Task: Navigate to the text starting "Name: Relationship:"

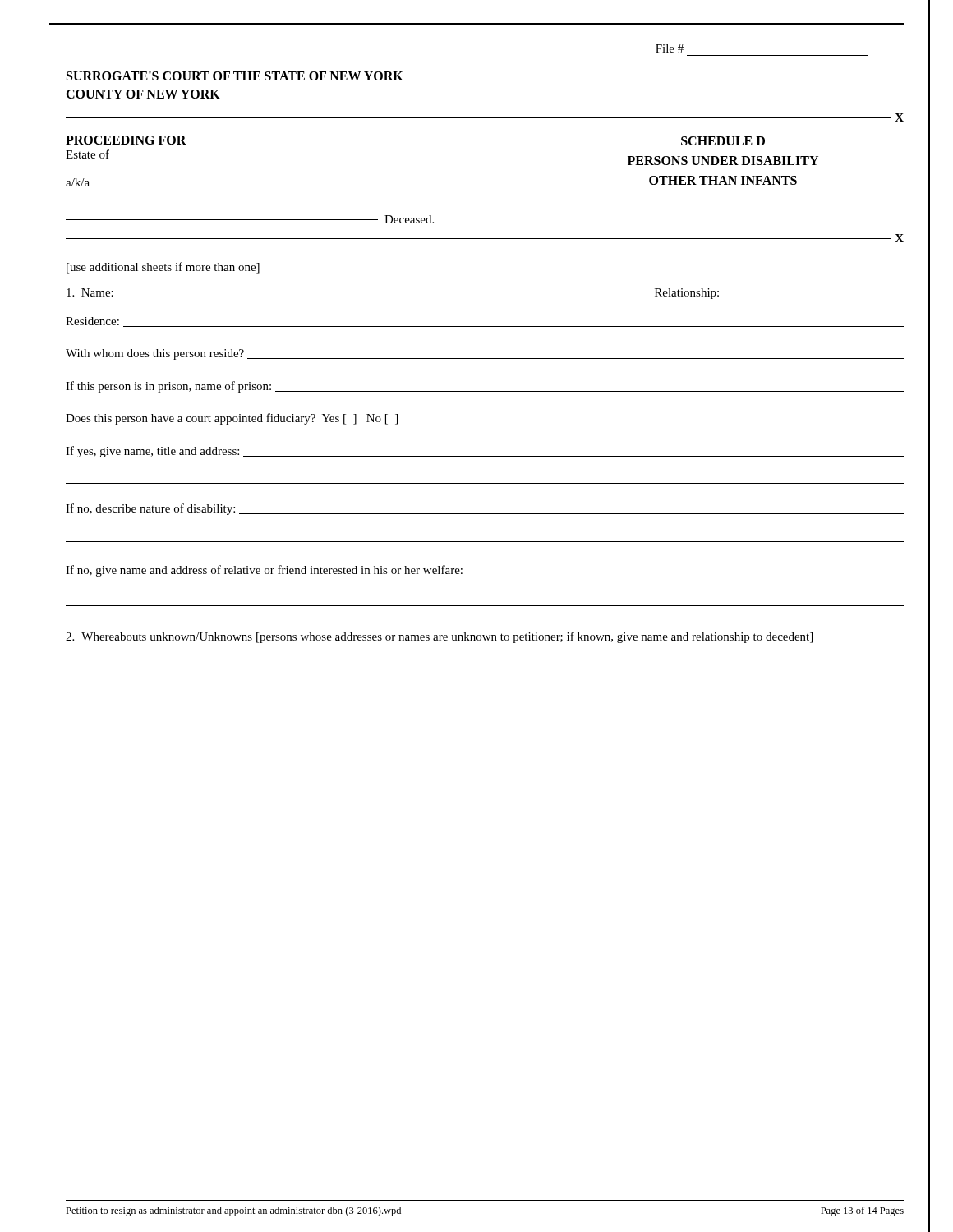Action: point(485,293)
